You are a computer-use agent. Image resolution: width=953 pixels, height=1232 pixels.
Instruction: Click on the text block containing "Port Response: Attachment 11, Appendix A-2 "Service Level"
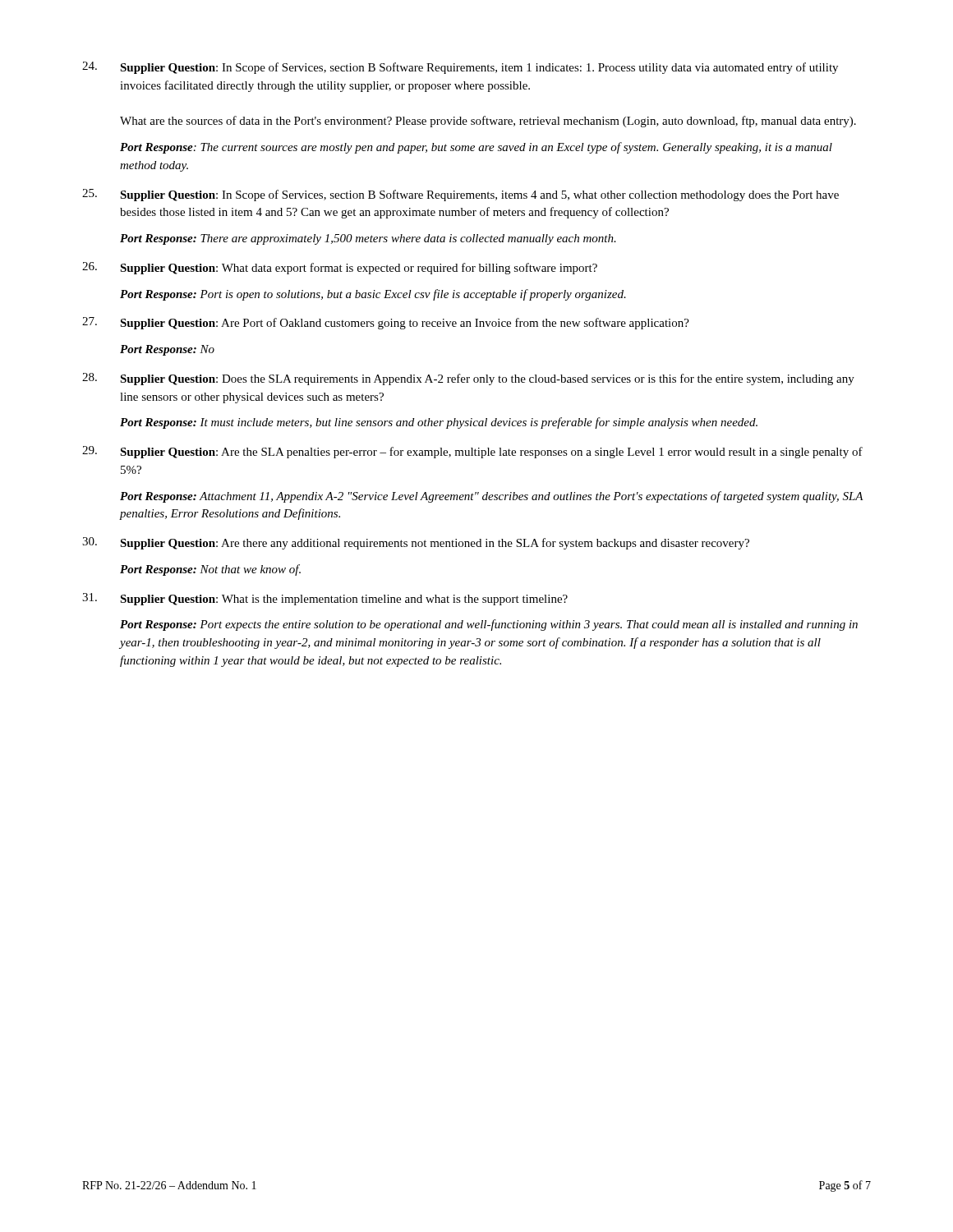tap(491, 505)
